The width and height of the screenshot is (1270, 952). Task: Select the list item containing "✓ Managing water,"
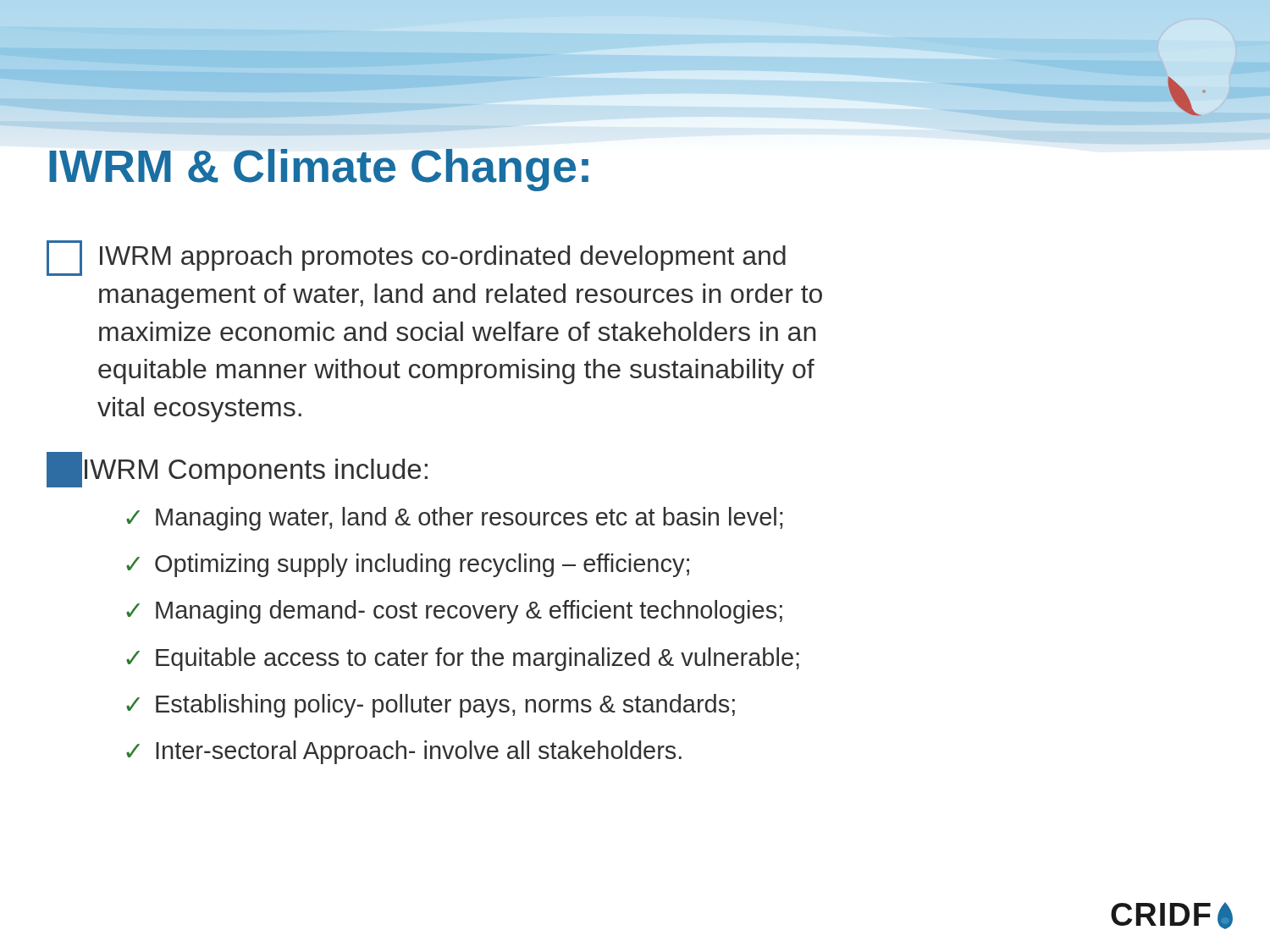tap(454, 518)
